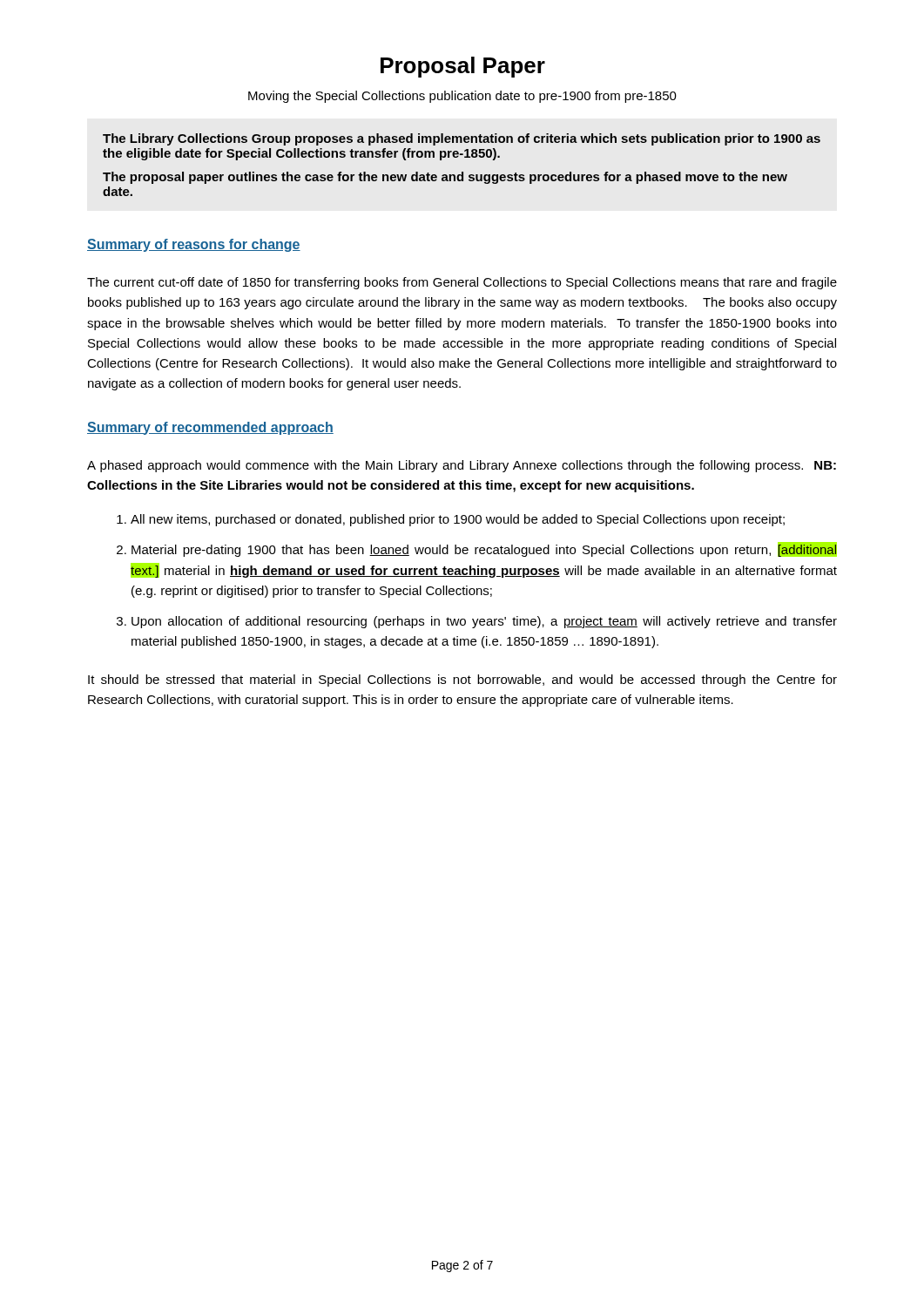Locate the text block with the text "The Library Collections Group proposes a phased"
This screenshot has height=1307, width=924.
coord(462,165)
